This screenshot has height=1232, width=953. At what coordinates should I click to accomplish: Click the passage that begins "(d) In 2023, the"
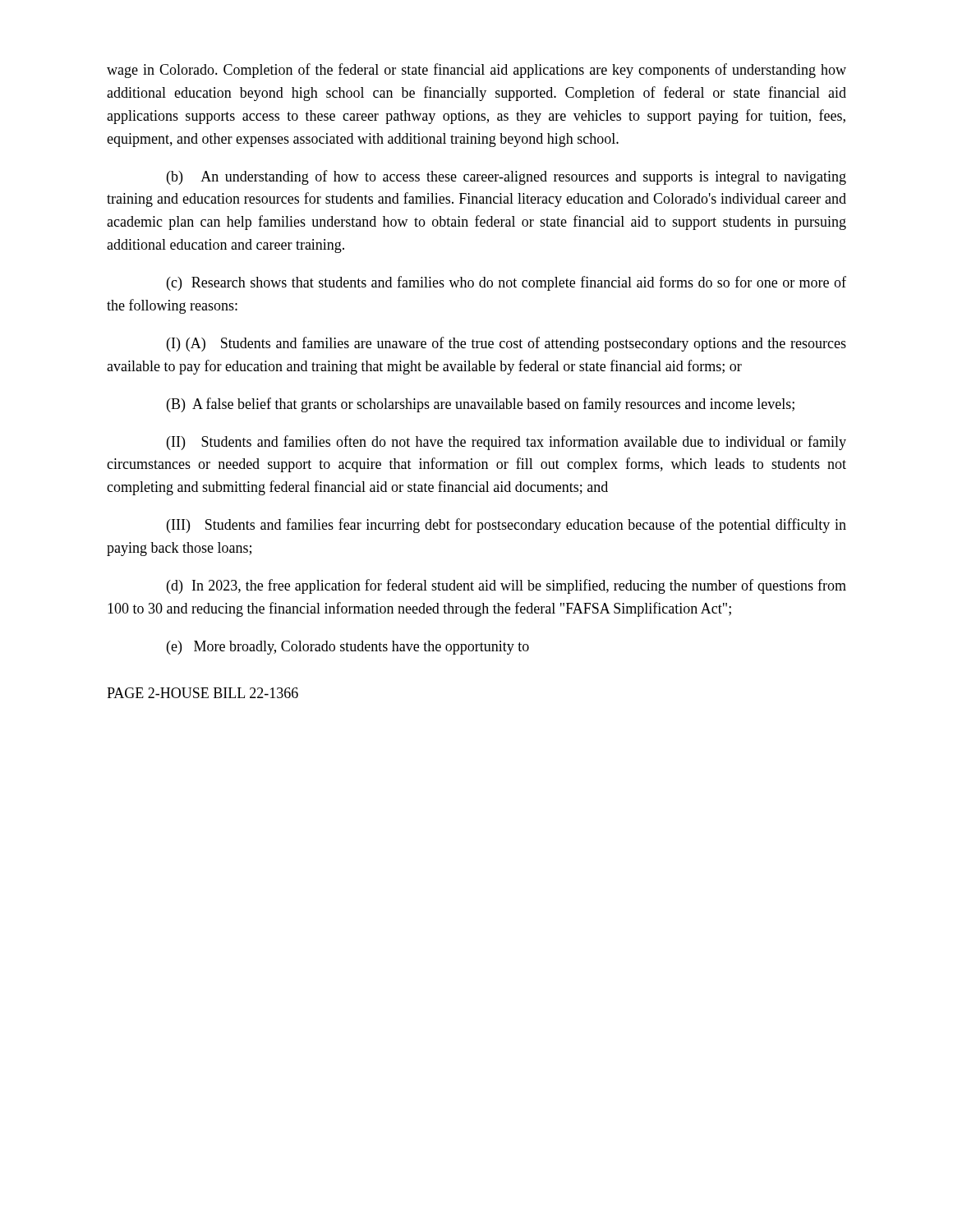476,597
